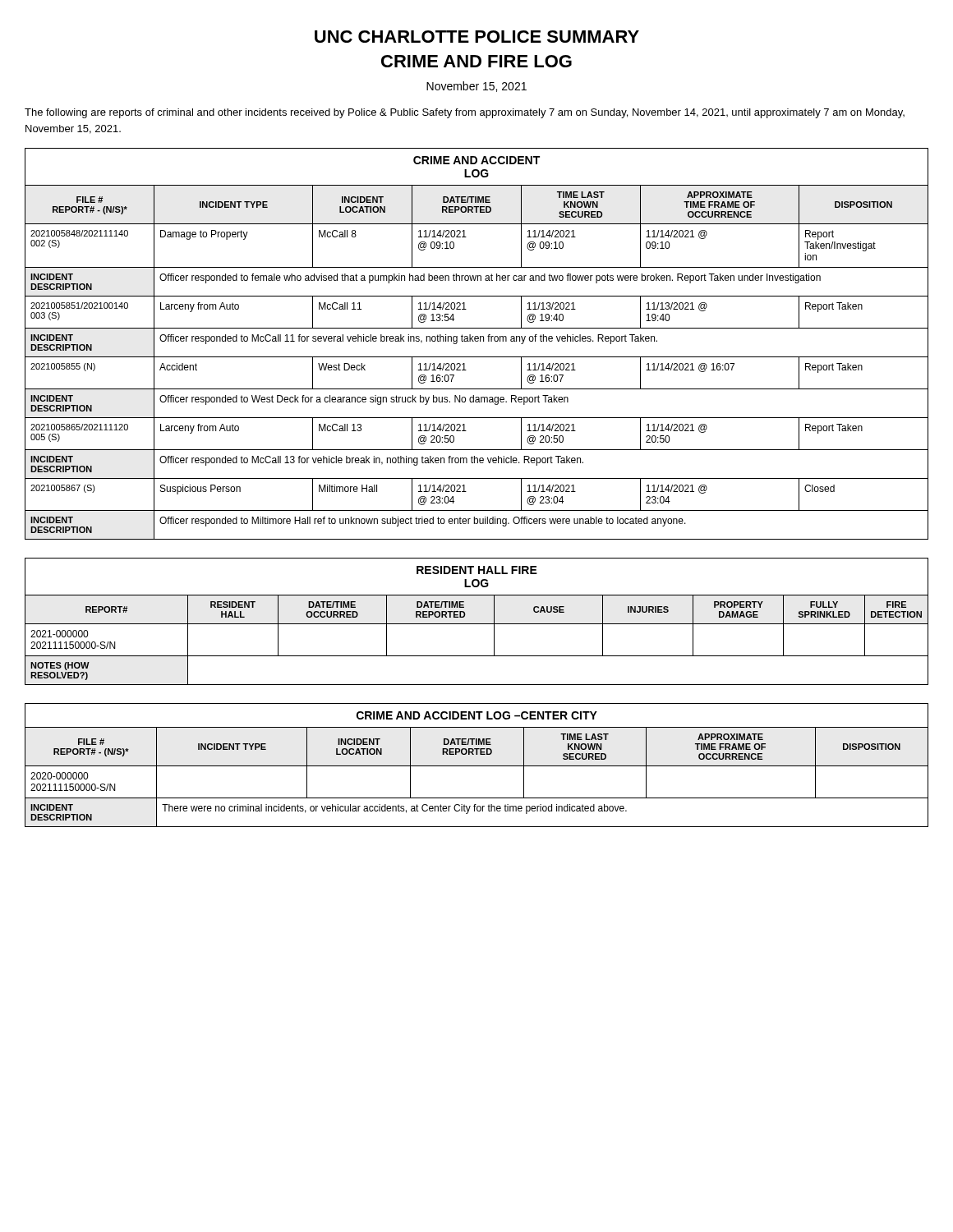Point to the title beginning "UNC CHARLOTTE POLICE SUMMARYCRIME AND FIRE"
The height and width of the screenshot is (1232, 953).
tap(476, 49)
